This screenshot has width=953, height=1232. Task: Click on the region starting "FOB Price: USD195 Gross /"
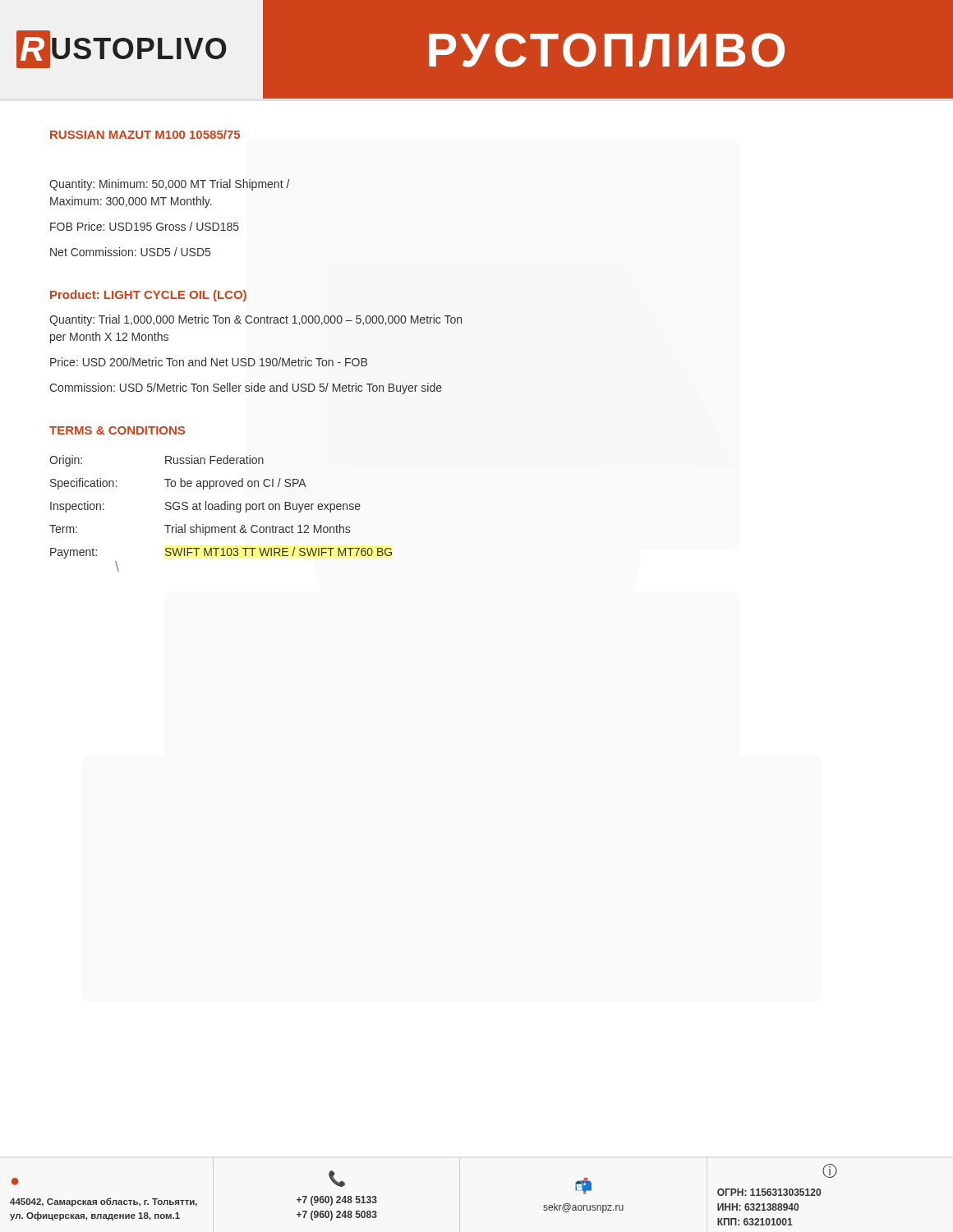click(144, 227)
